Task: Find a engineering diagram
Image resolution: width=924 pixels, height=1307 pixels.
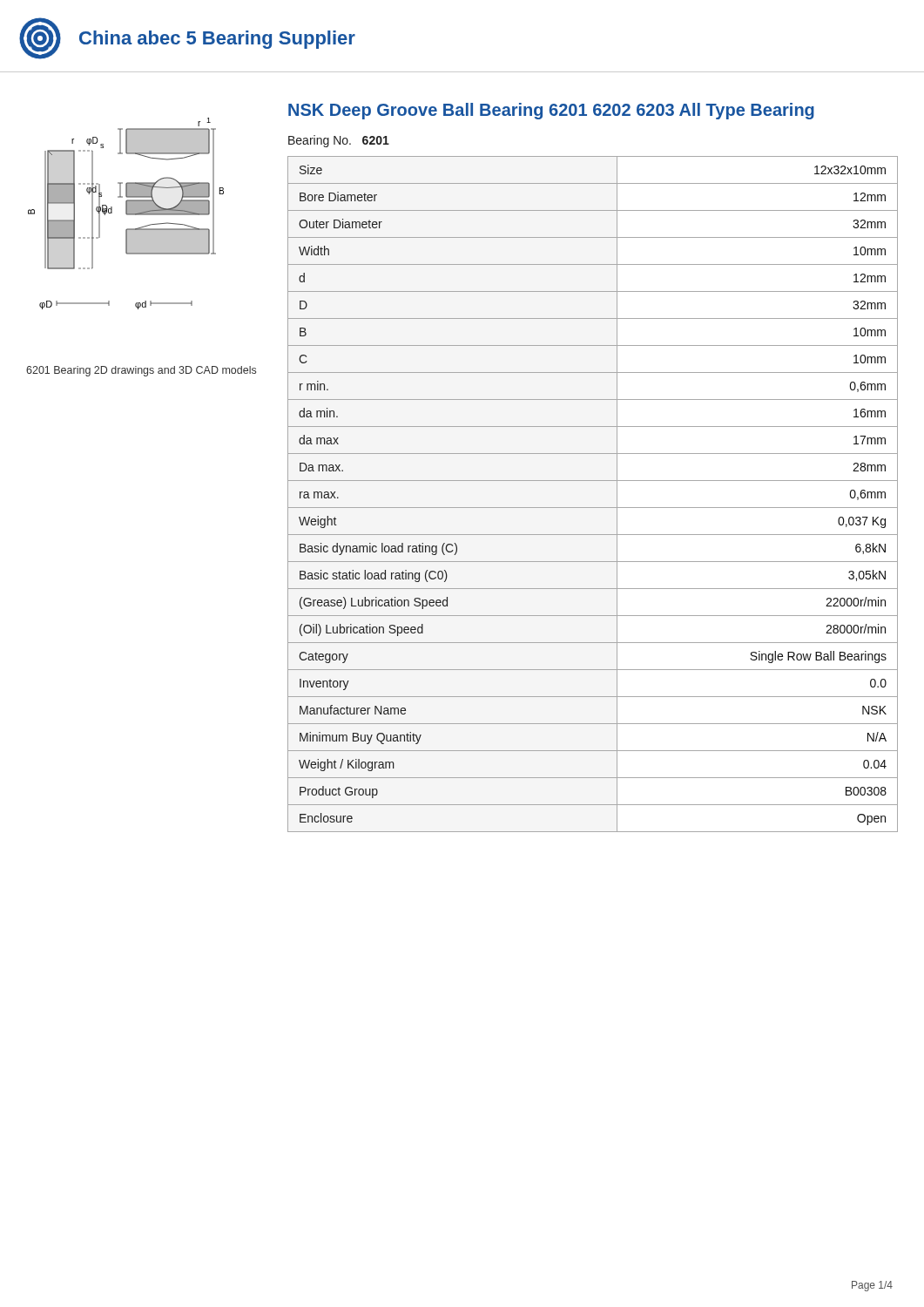Action: [144, 227]
